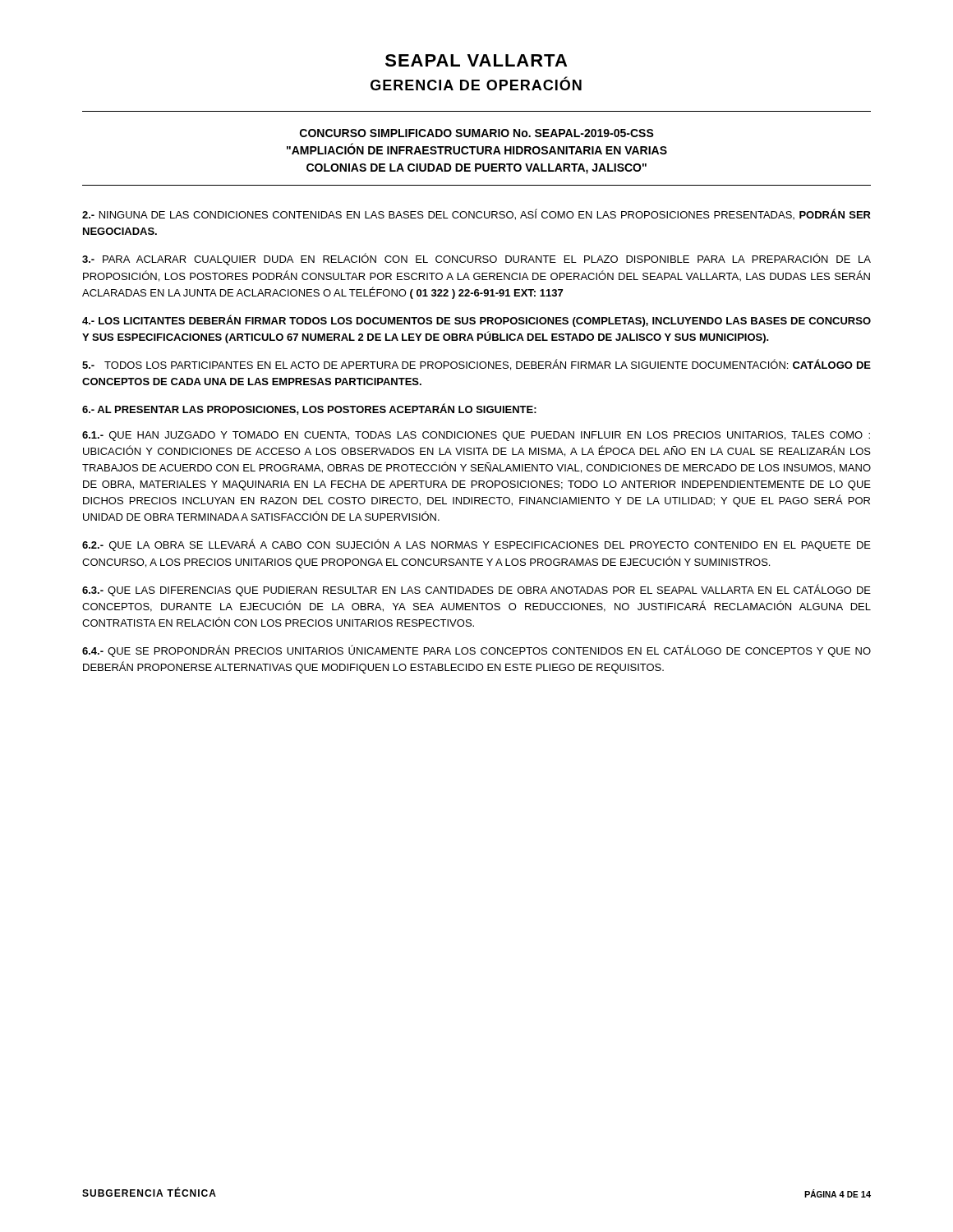This screenshot has height=1232, width=953.
Task: Locate the region starting "4.- QUE SE PROPONDRÁN"
Action: point(476,659)
